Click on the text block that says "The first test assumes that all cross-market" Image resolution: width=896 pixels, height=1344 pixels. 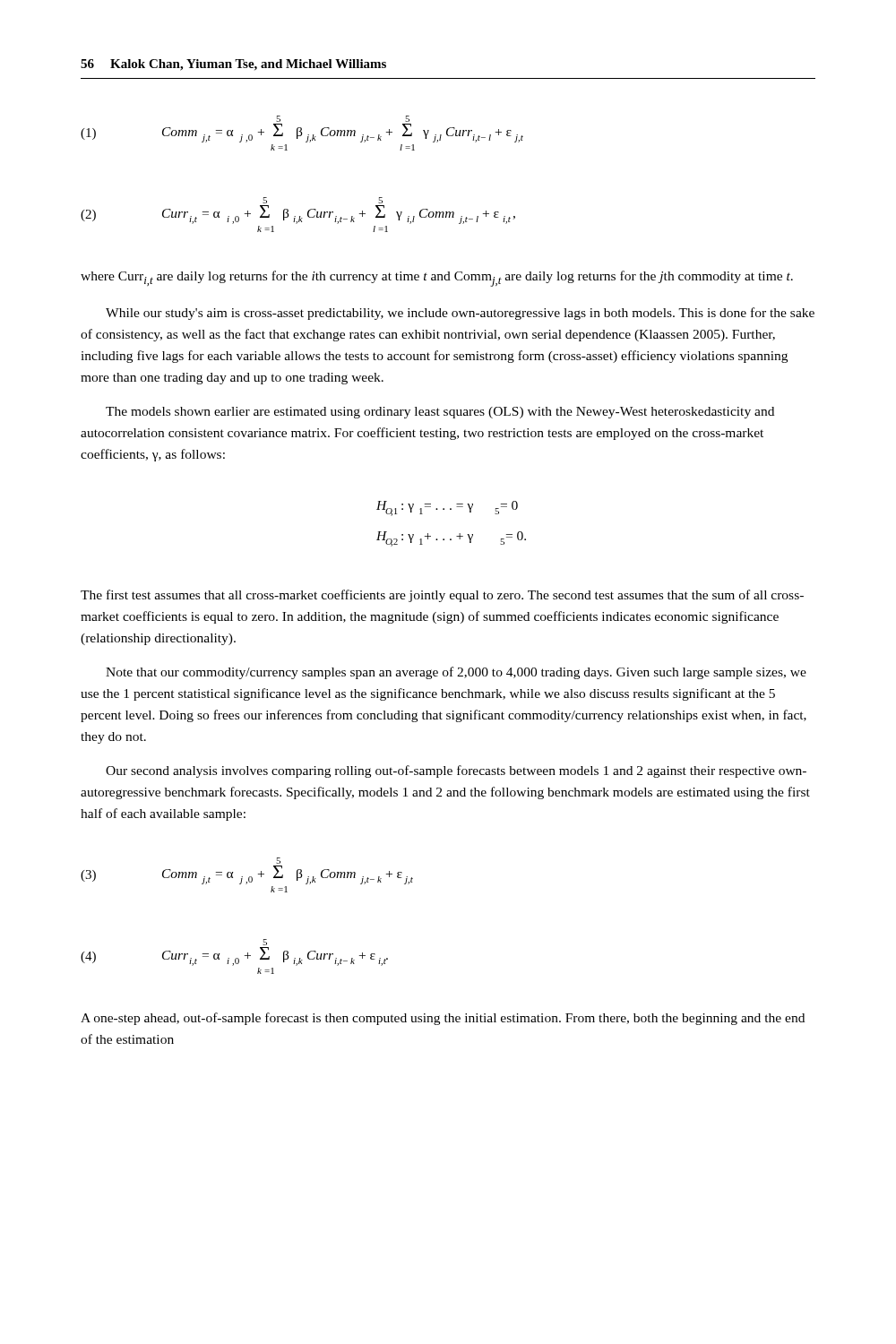pyautogui.click(x=442, y=616)
